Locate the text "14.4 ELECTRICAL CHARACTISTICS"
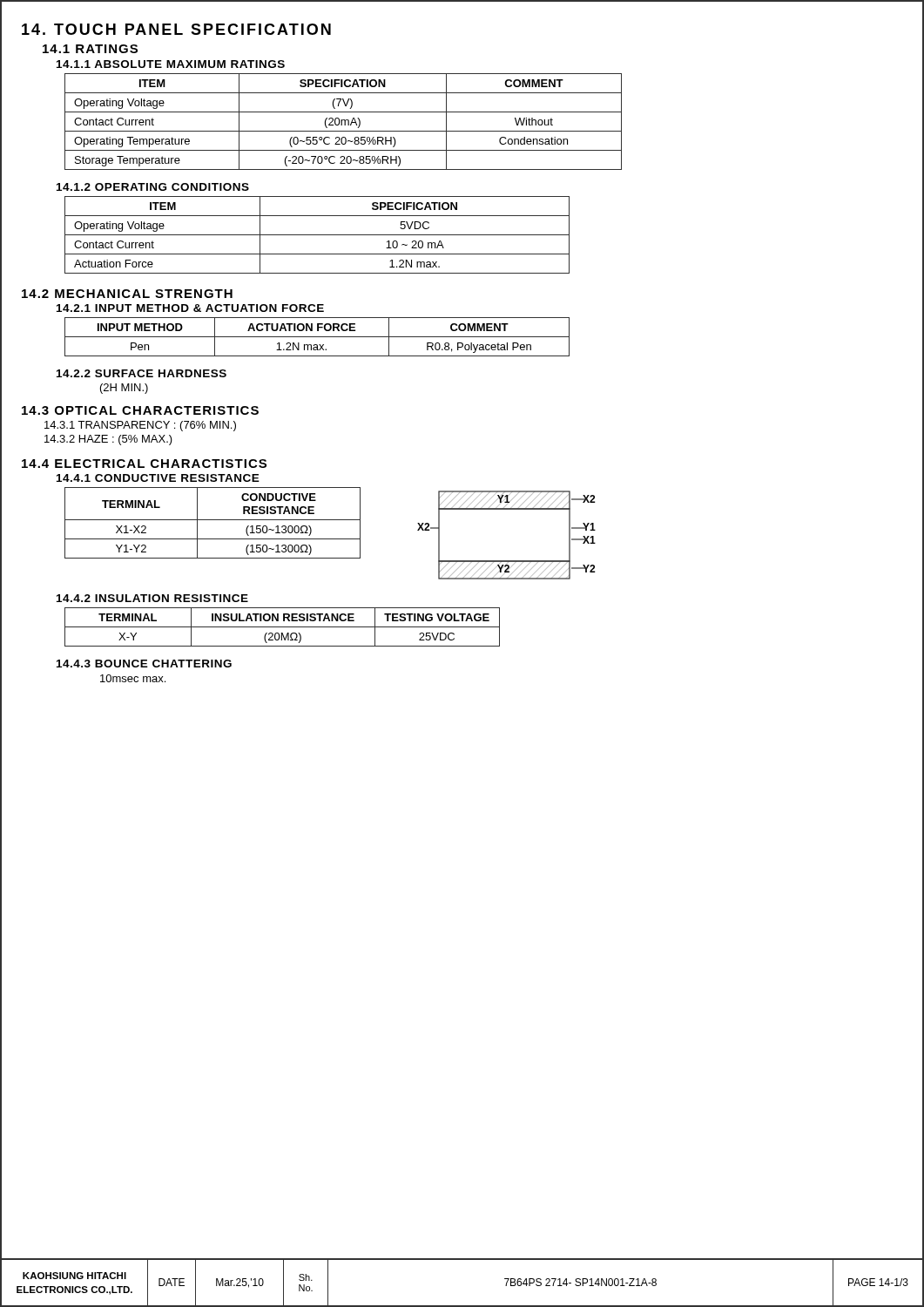 144,463
